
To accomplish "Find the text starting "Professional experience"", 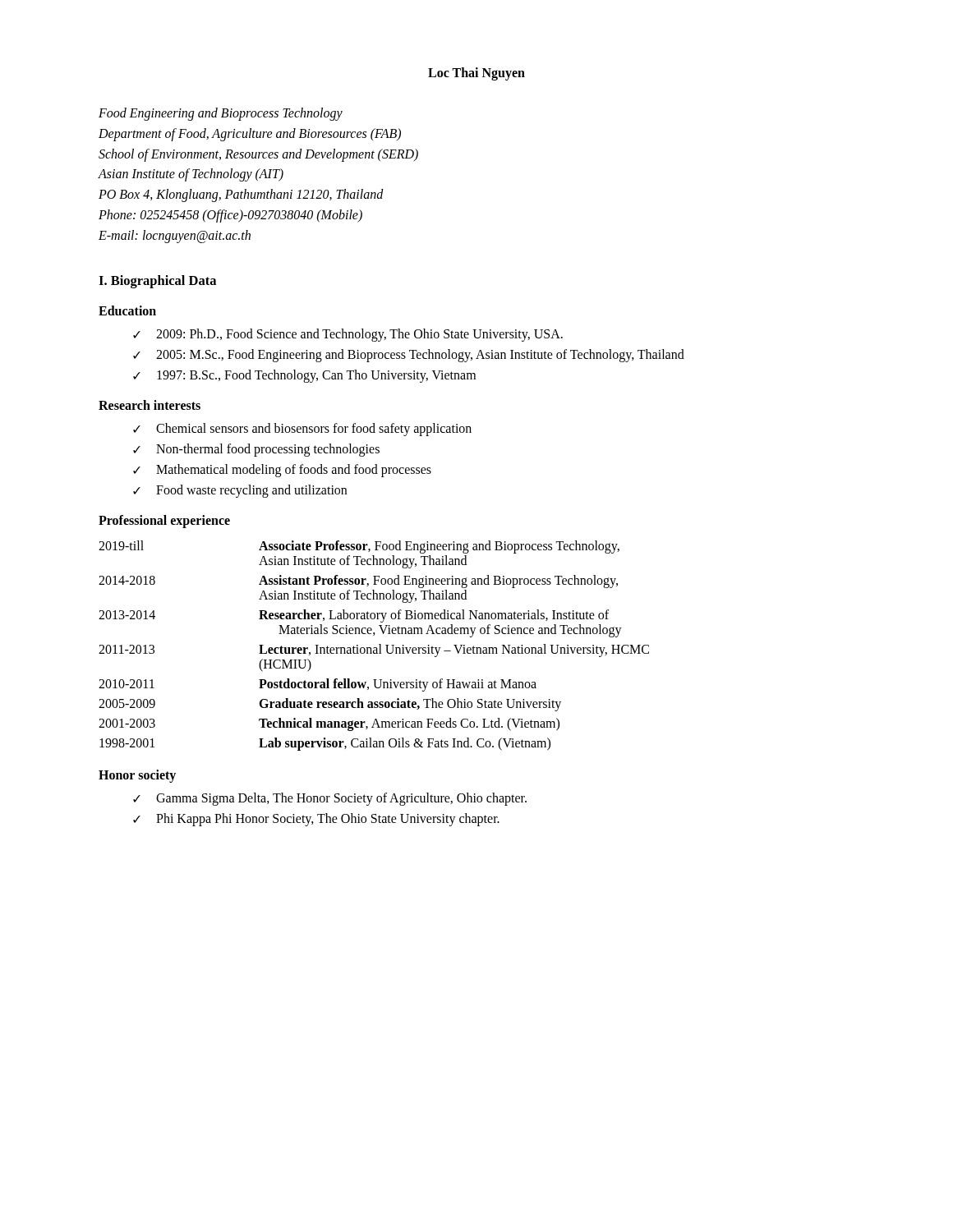I will click(164, 520).
